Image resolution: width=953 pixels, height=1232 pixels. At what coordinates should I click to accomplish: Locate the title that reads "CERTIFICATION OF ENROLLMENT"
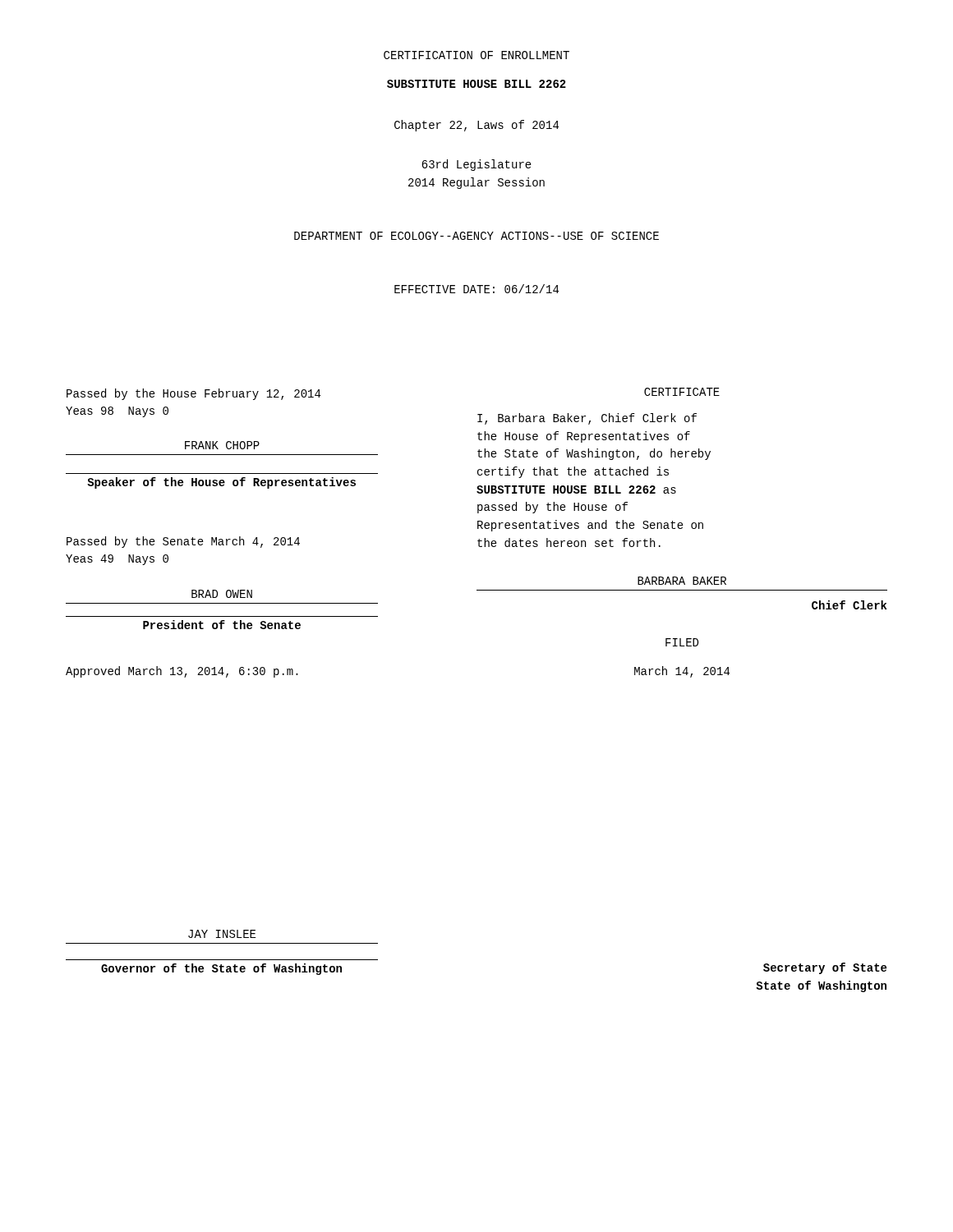(476, 56)
